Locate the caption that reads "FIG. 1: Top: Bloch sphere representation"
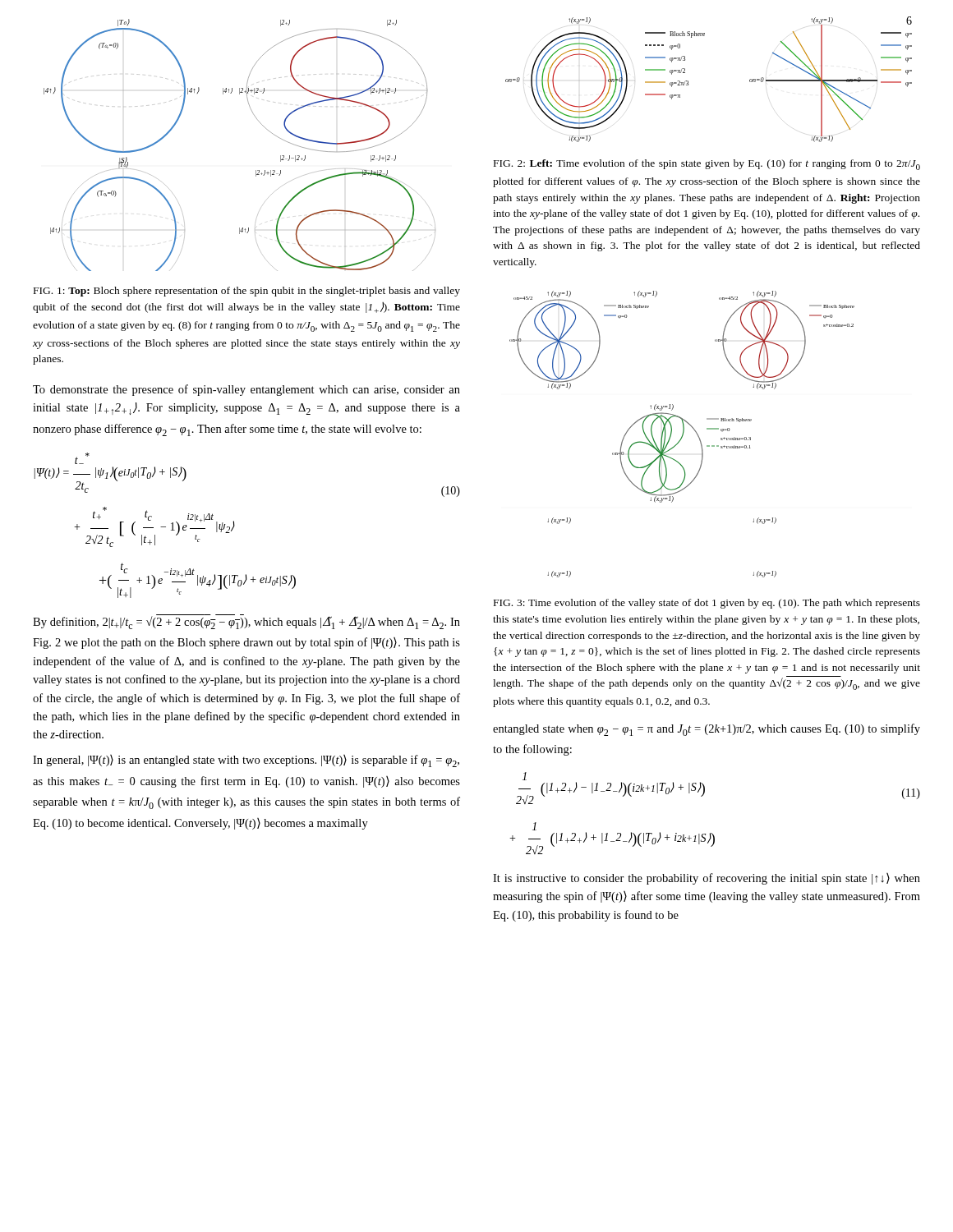953x1232 pixels. [246, 325]
